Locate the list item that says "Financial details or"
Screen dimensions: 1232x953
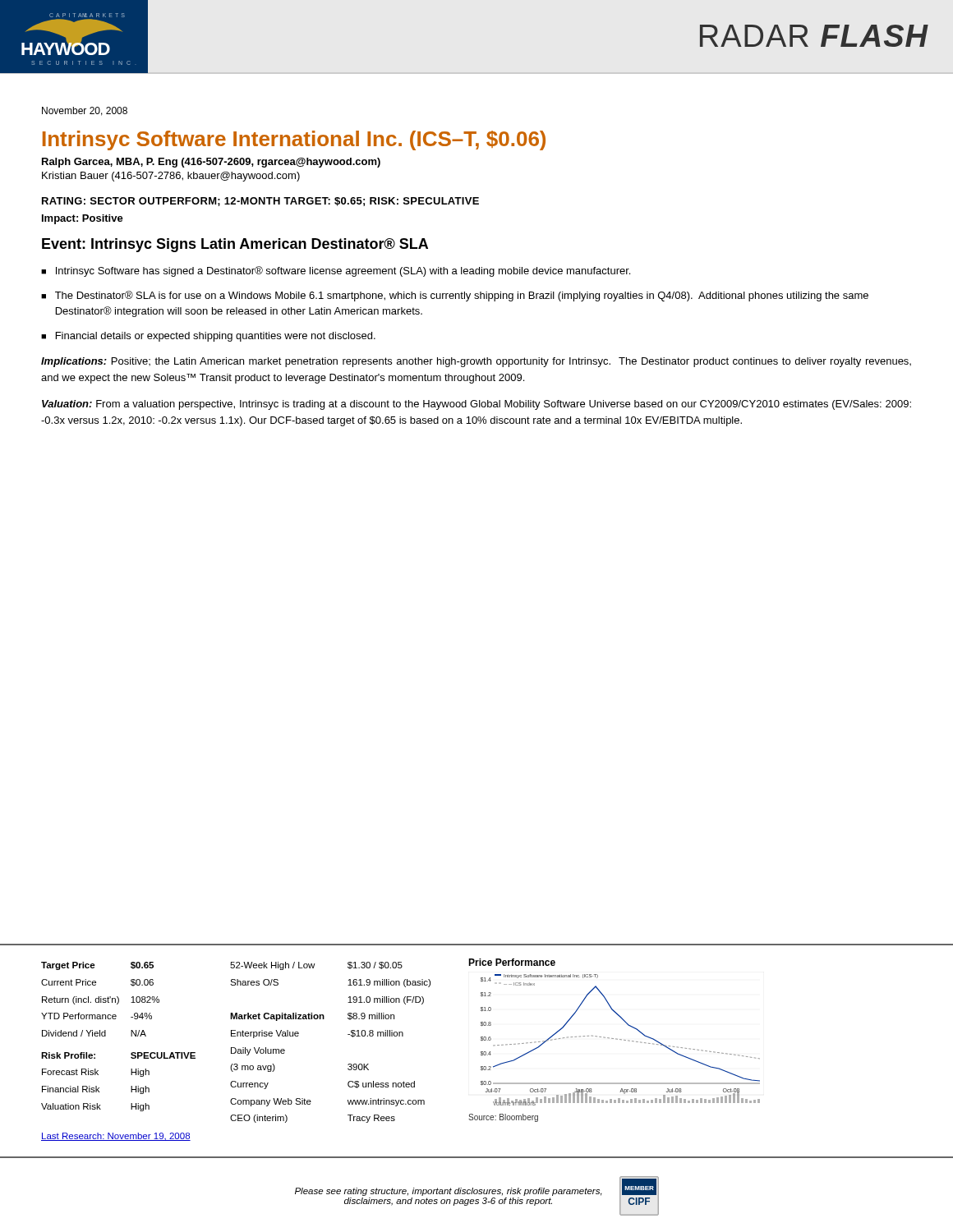[x=215, y=335]
